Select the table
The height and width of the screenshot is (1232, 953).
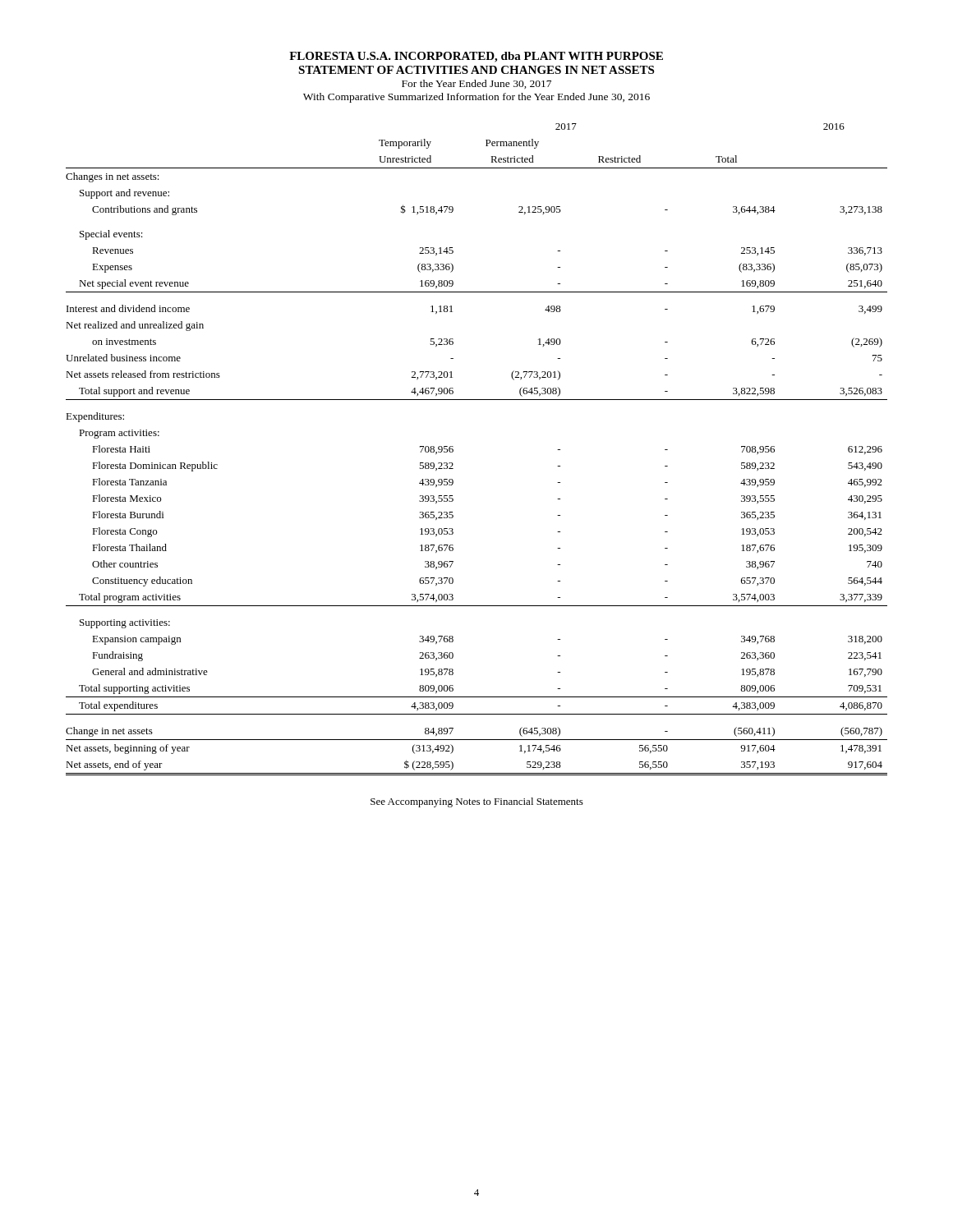click(476, 447)
